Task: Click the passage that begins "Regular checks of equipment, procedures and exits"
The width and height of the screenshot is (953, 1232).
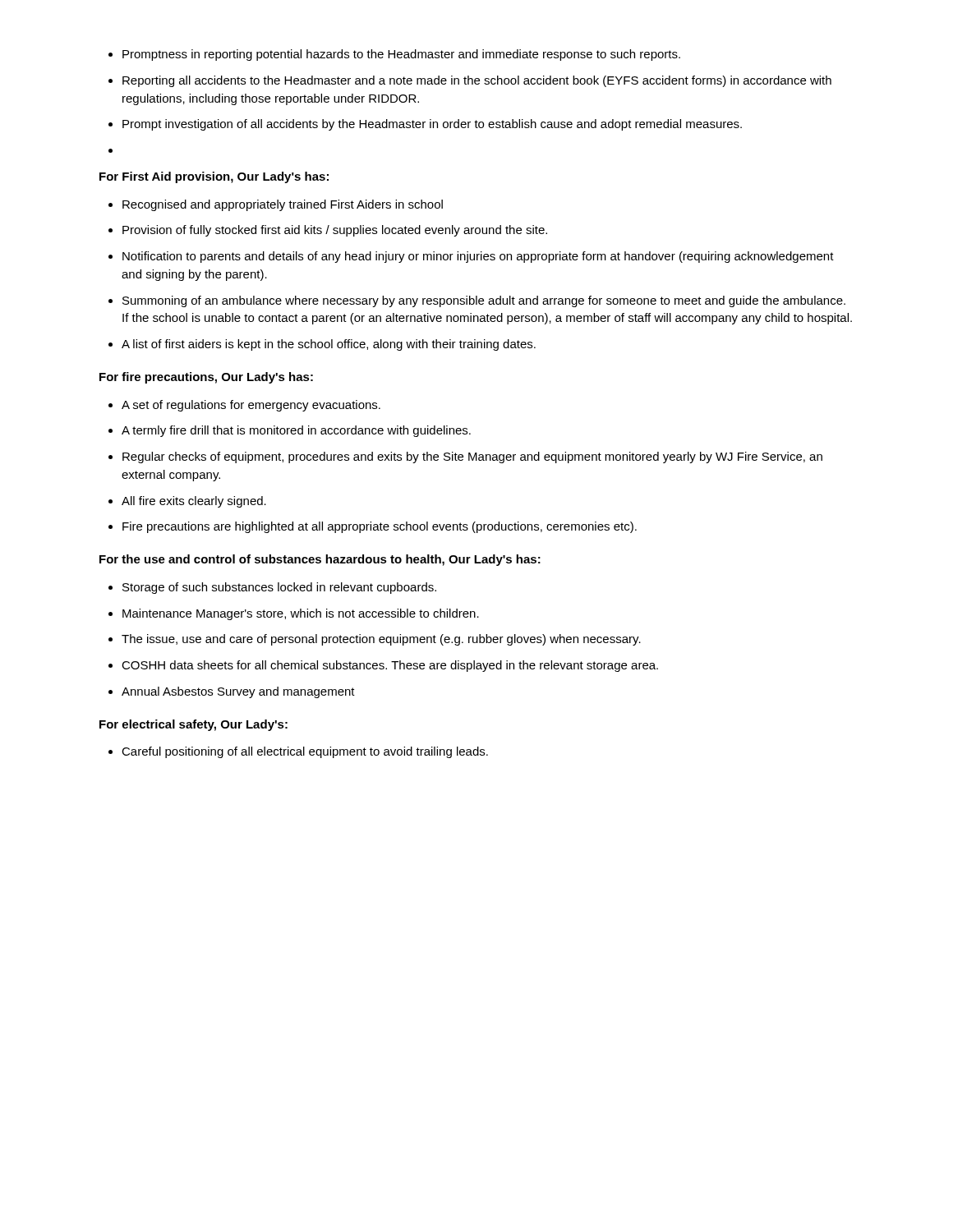Action: (x=488, y=465)
